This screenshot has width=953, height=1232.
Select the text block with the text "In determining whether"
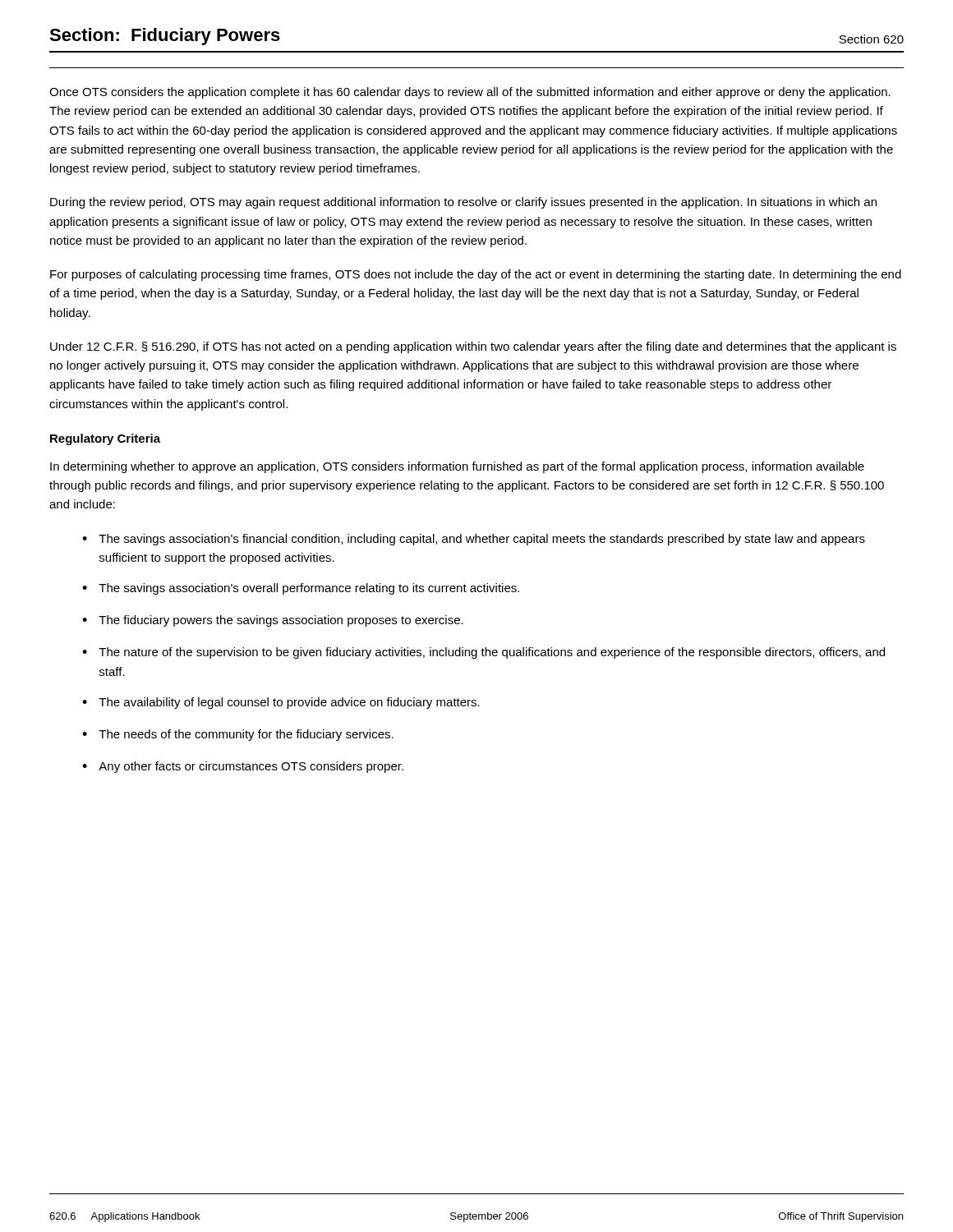tap(467, 485)
